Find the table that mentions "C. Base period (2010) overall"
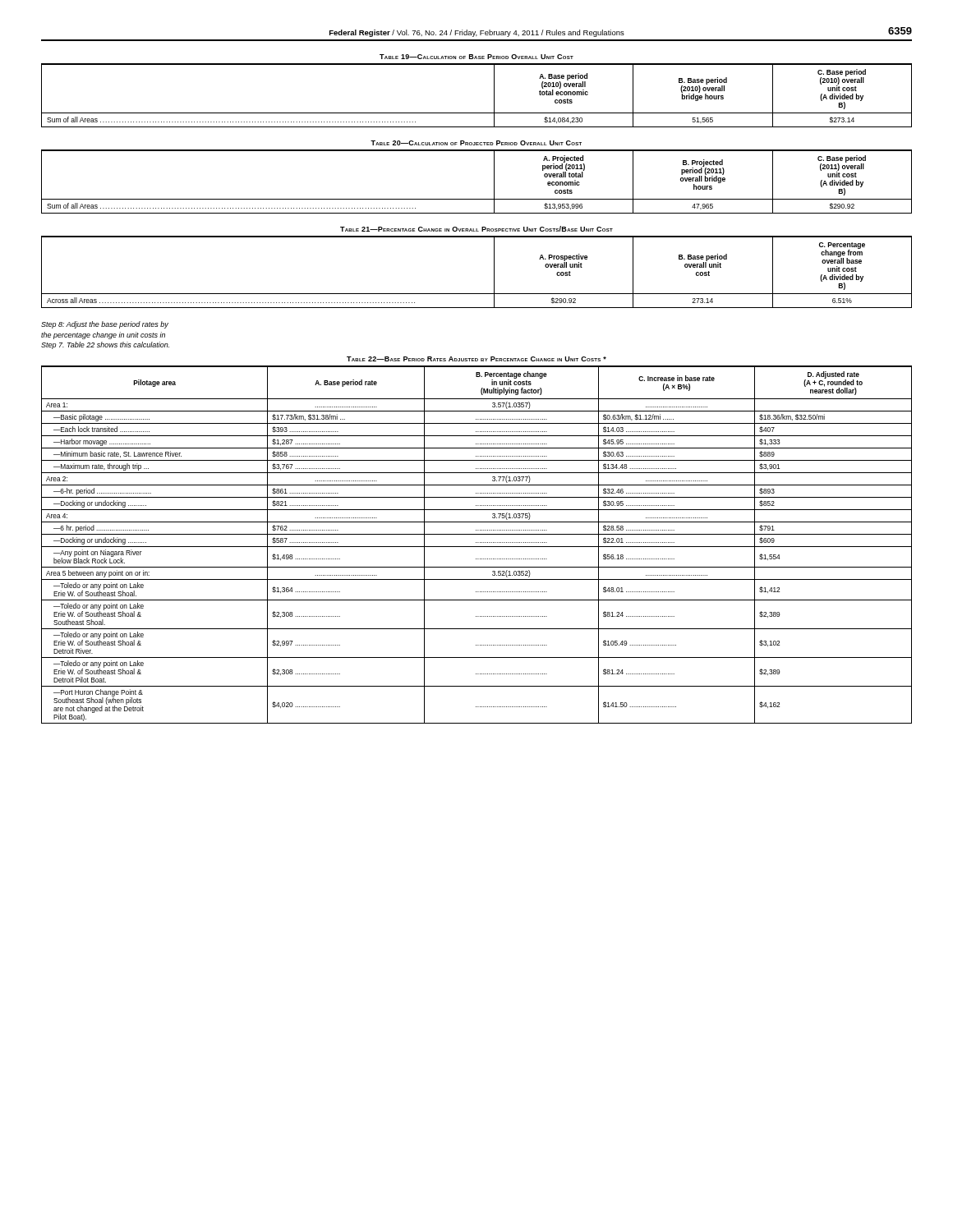Viewport: 953px width, 1232px height. point(476,95)
